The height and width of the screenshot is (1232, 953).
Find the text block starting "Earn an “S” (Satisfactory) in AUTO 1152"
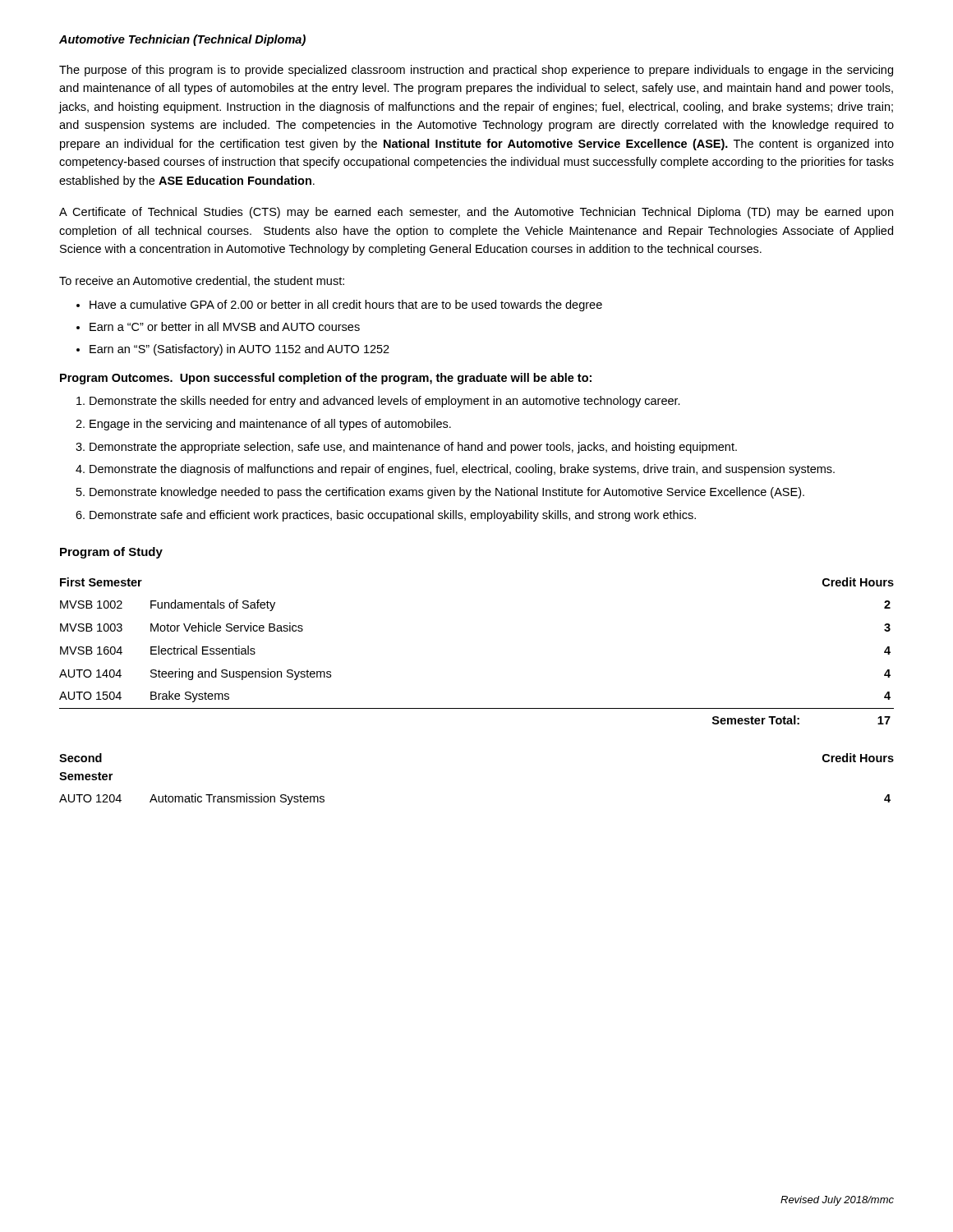click(x=239, y=349)
